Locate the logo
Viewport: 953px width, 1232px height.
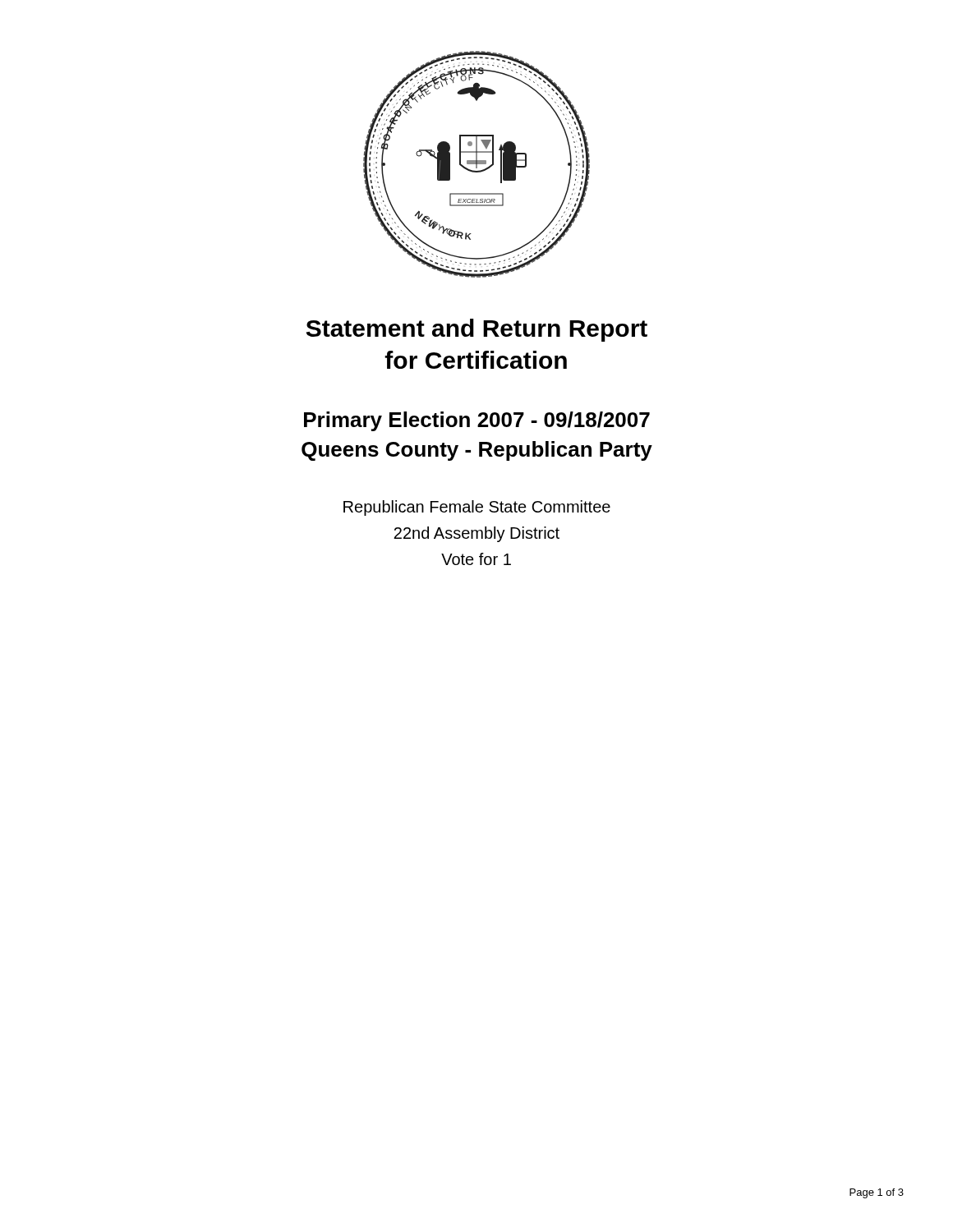click(476, 164)
